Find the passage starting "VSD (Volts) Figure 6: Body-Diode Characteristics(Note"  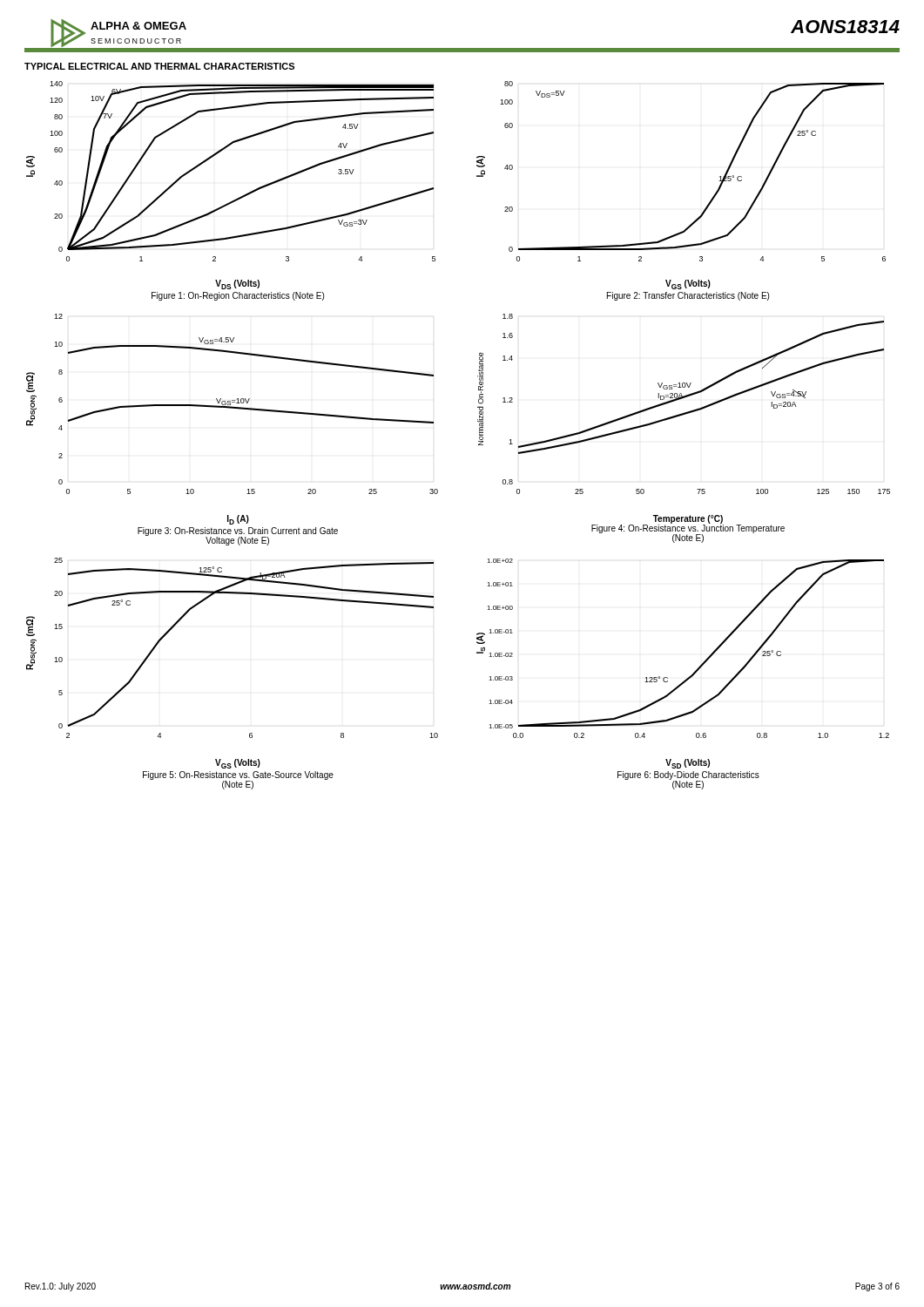tap(688, 774)
